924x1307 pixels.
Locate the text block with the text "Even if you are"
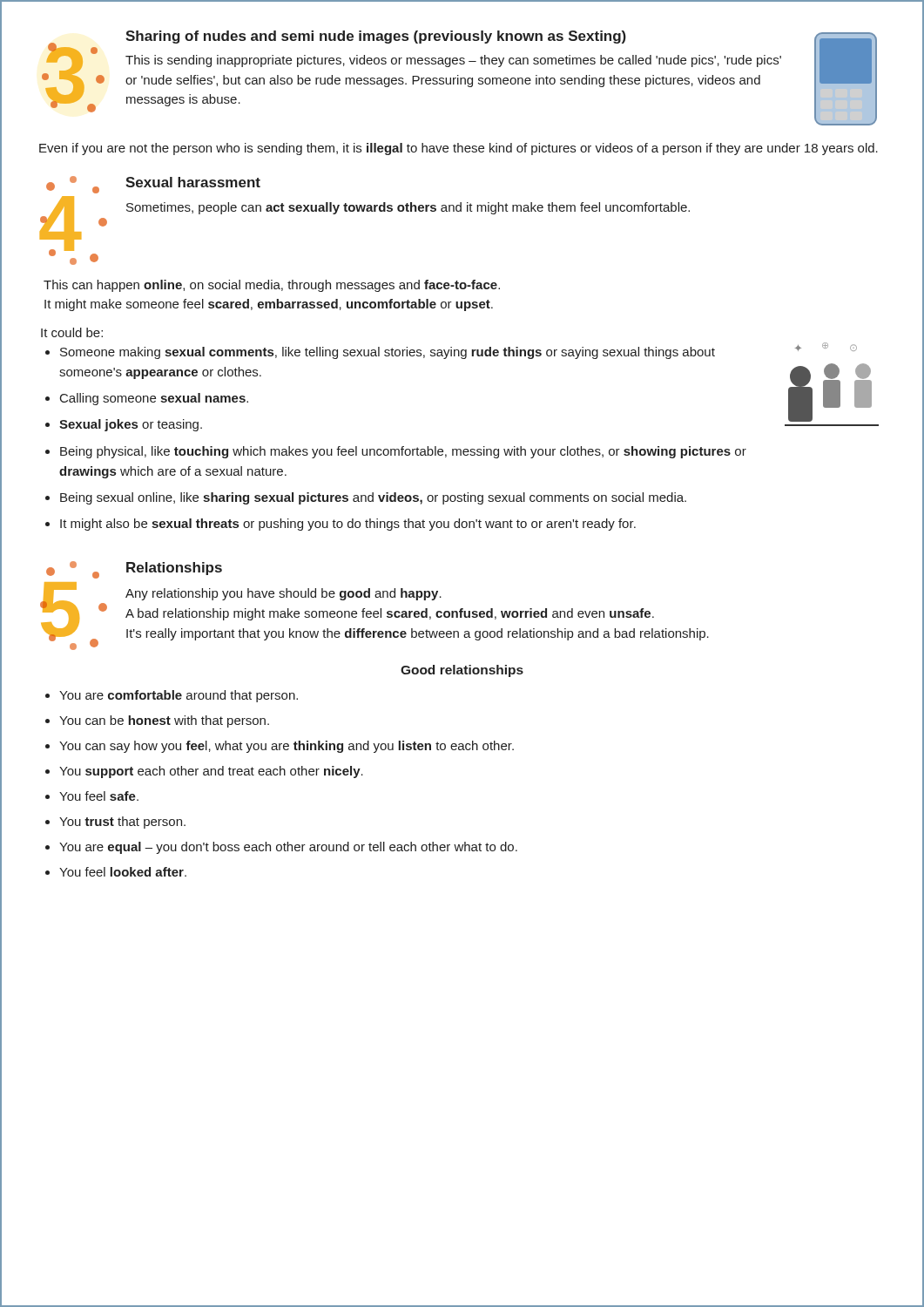[x=458, y=148]
